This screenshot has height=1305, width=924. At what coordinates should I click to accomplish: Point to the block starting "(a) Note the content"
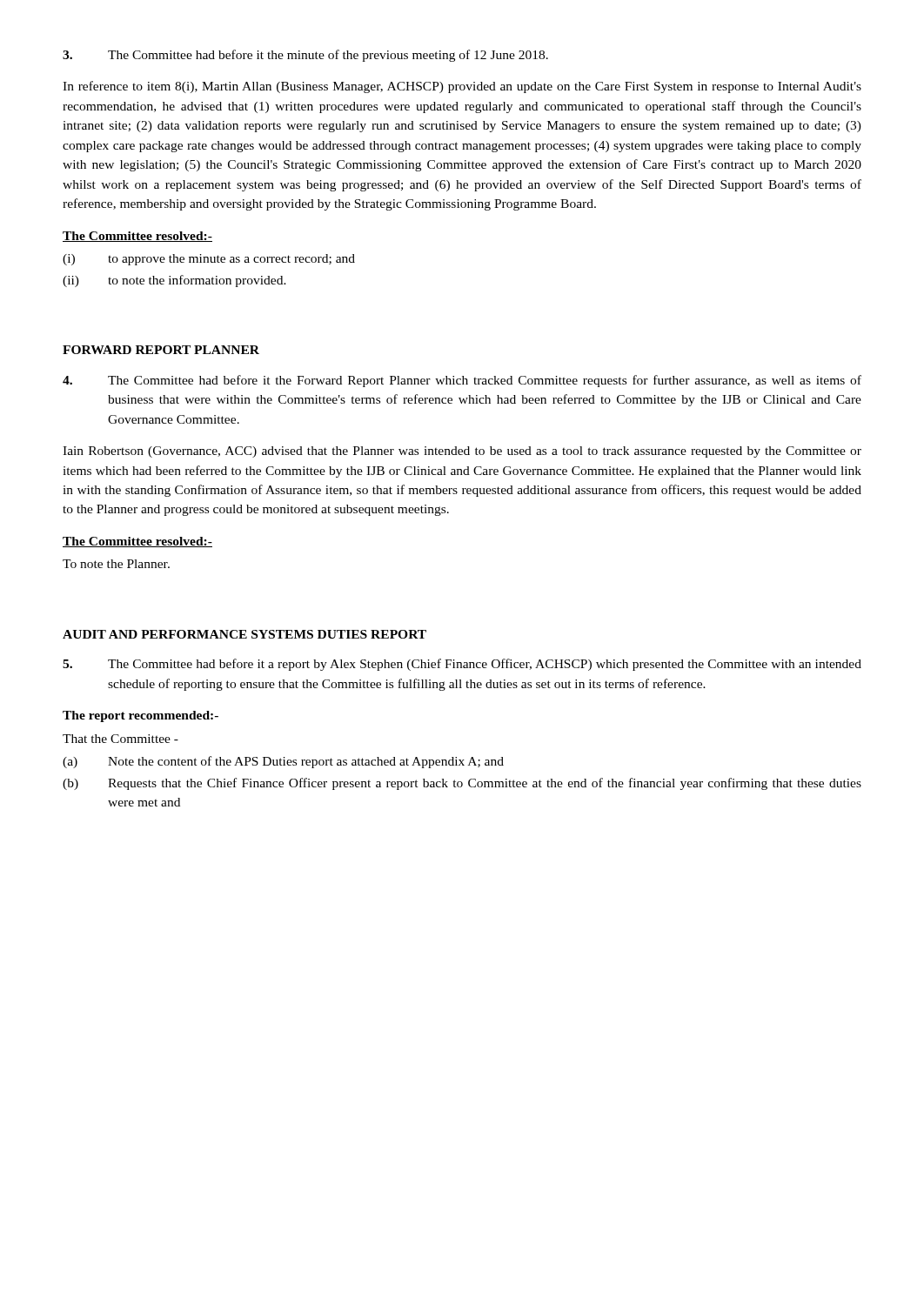click(x=462, y=762)
